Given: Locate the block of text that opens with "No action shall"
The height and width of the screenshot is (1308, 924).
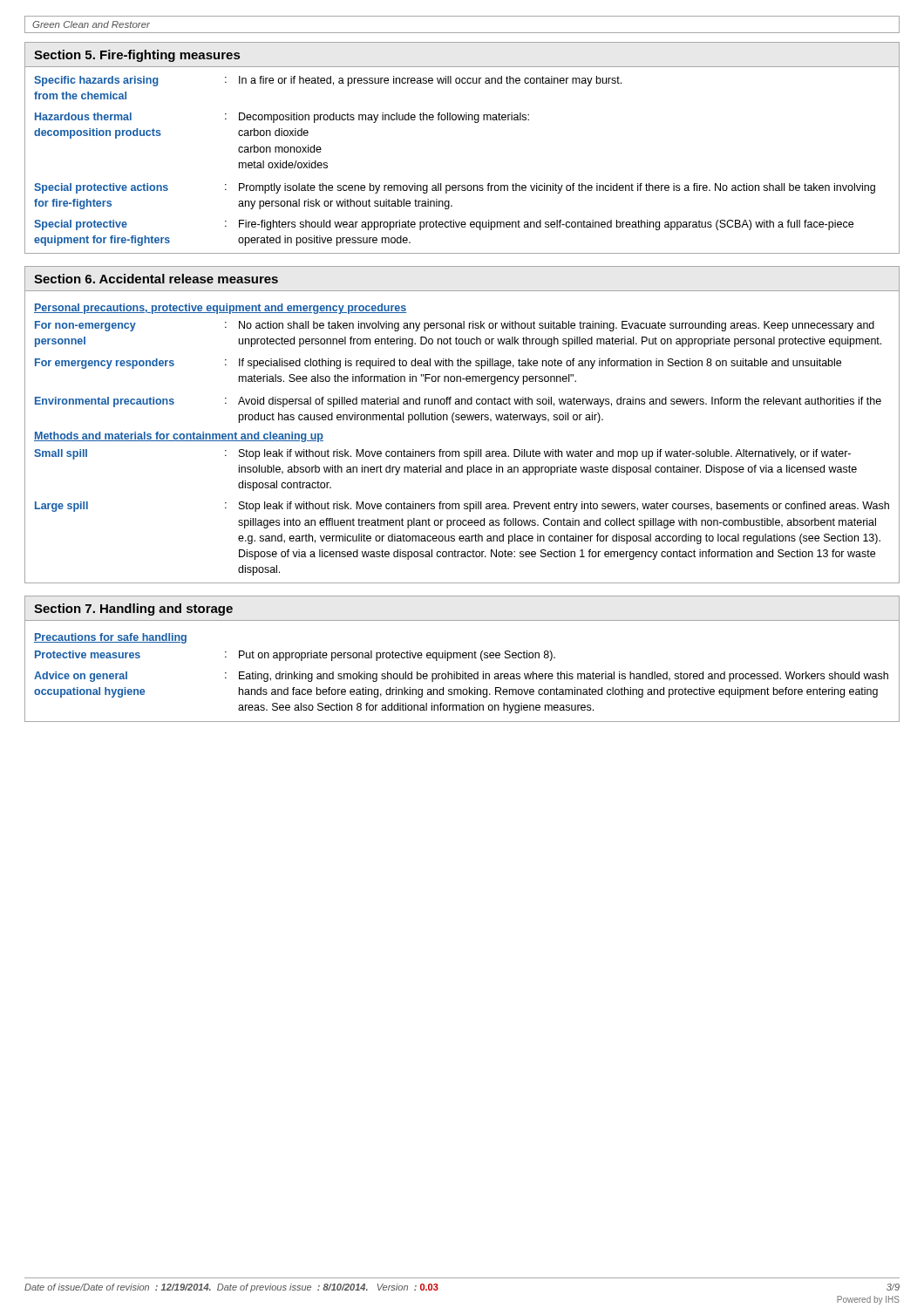Looking at the screenshot, I should [560, 333].
